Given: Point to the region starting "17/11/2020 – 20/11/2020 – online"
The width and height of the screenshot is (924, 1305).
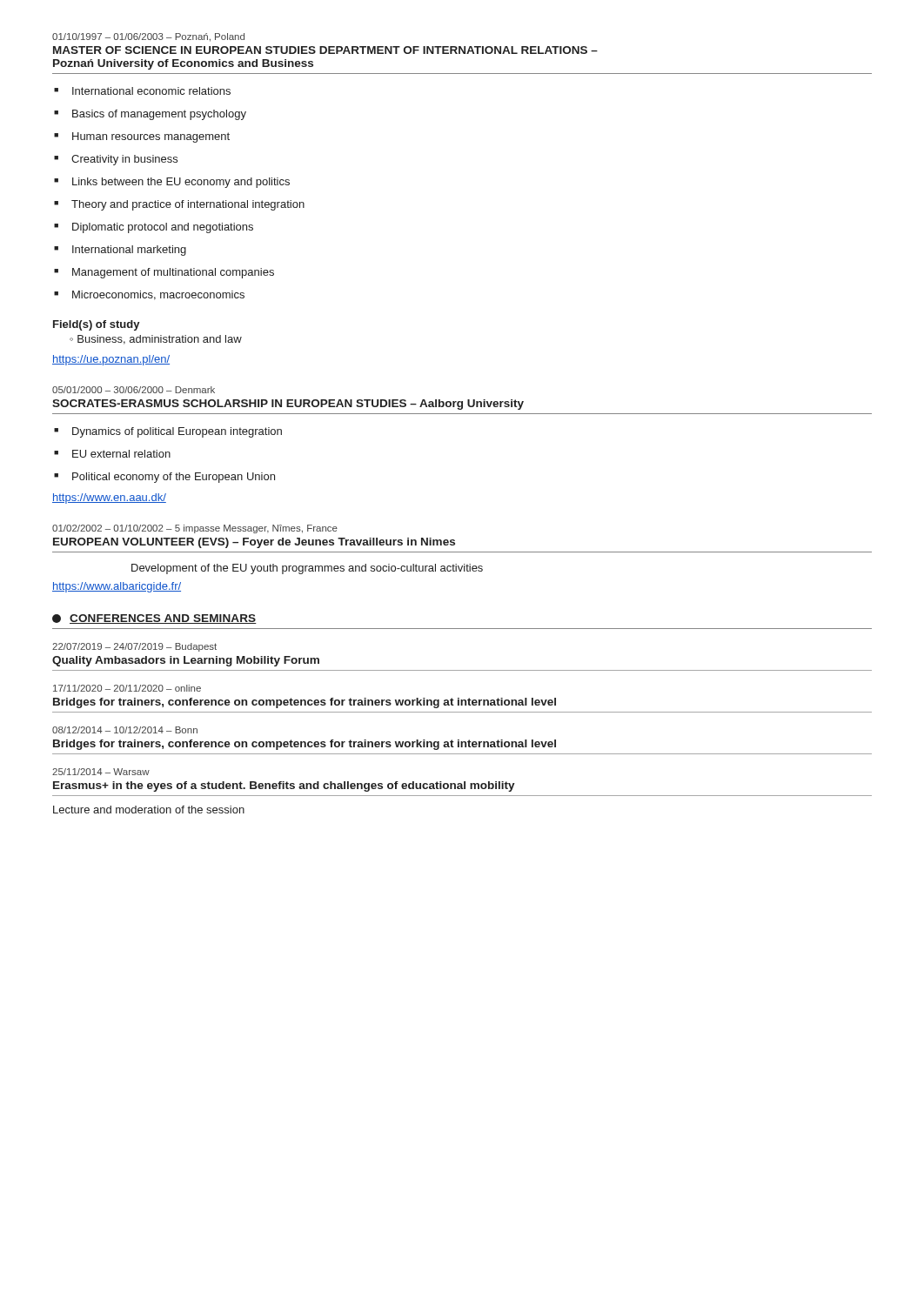Looking at the screenshot, I should (x=127, y=688).
